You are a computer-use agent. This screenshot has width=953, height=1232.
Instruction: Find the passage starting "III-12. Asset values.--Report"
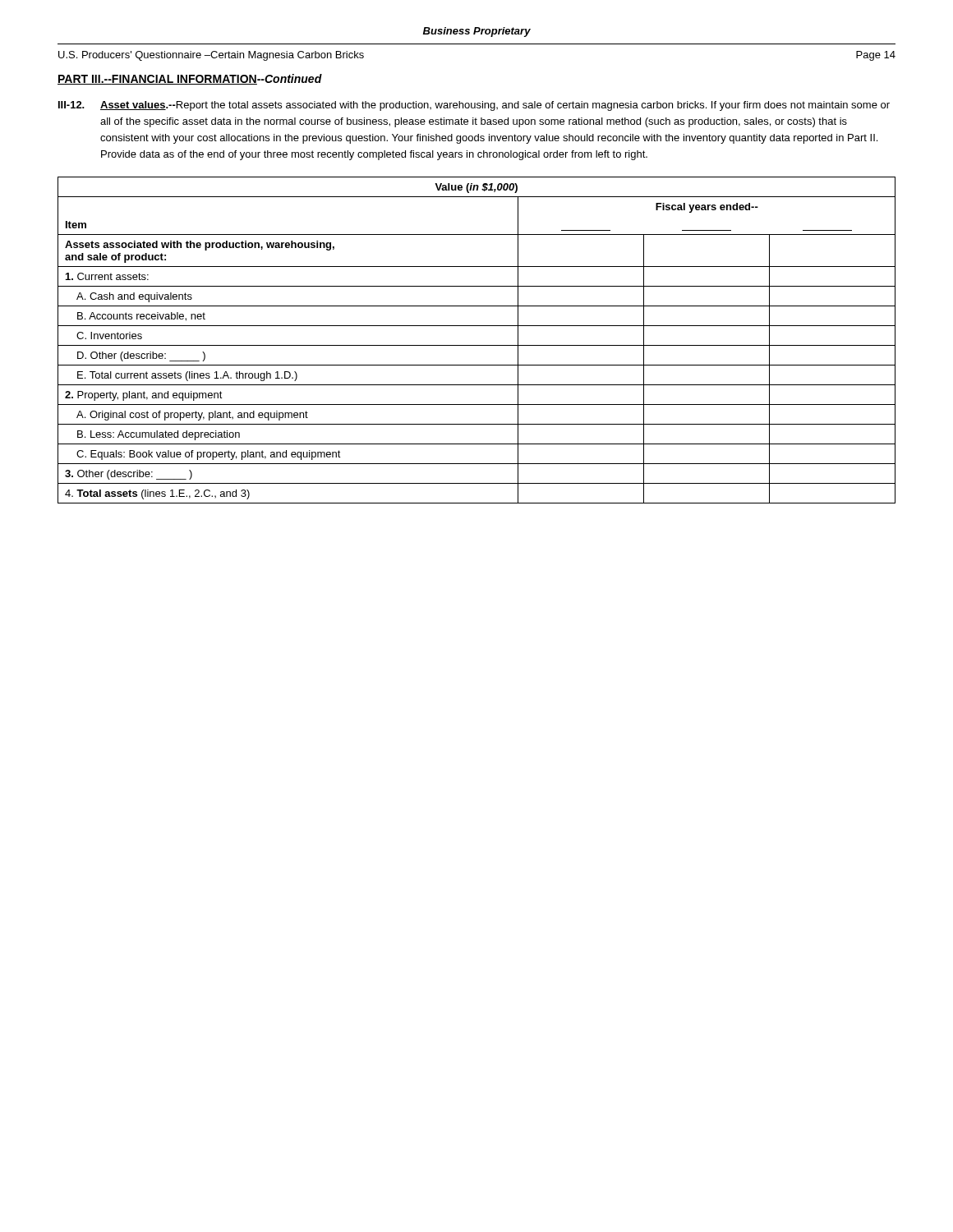click(476, 130)
